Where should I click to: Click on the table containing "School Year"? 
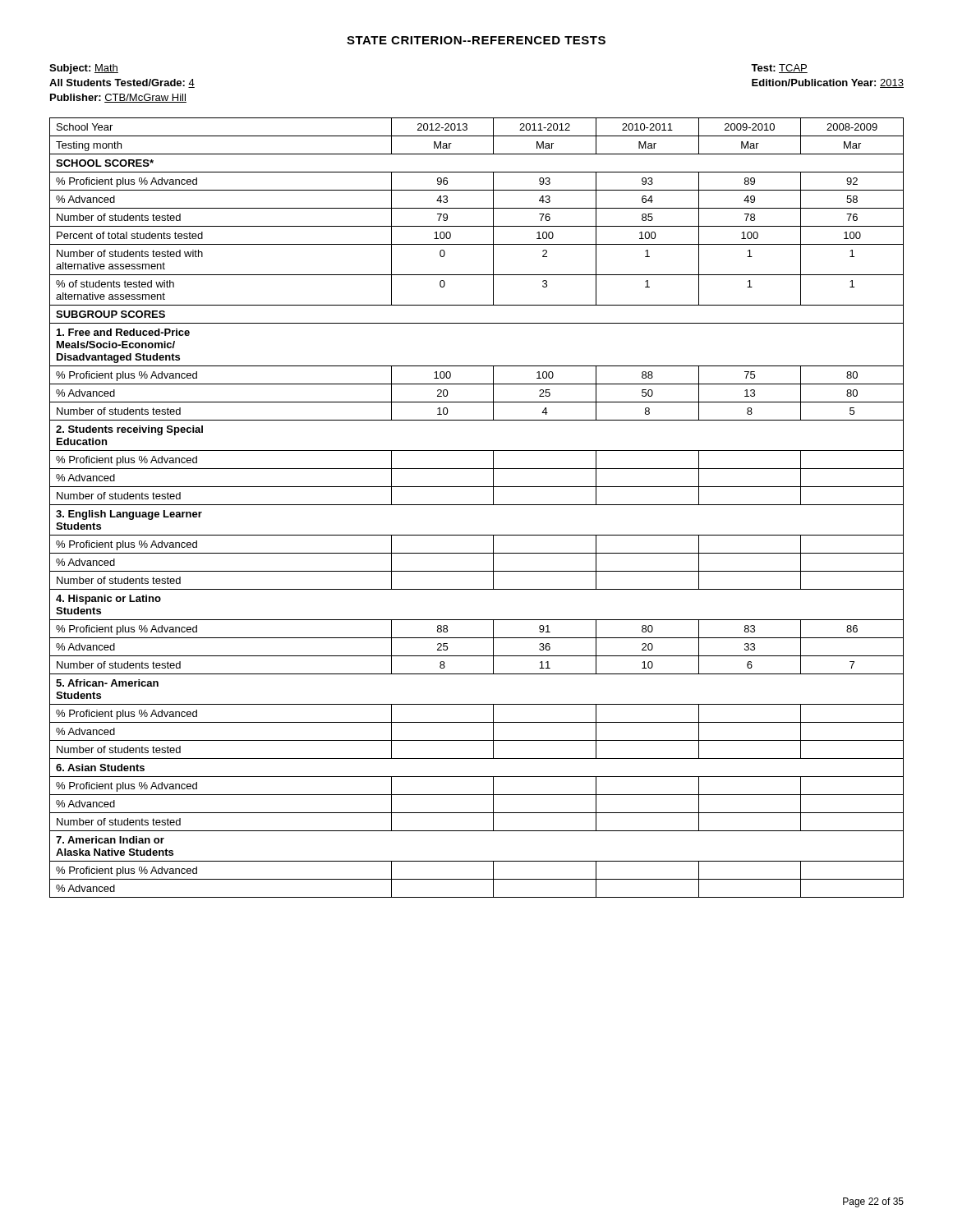tap(476, 508)
